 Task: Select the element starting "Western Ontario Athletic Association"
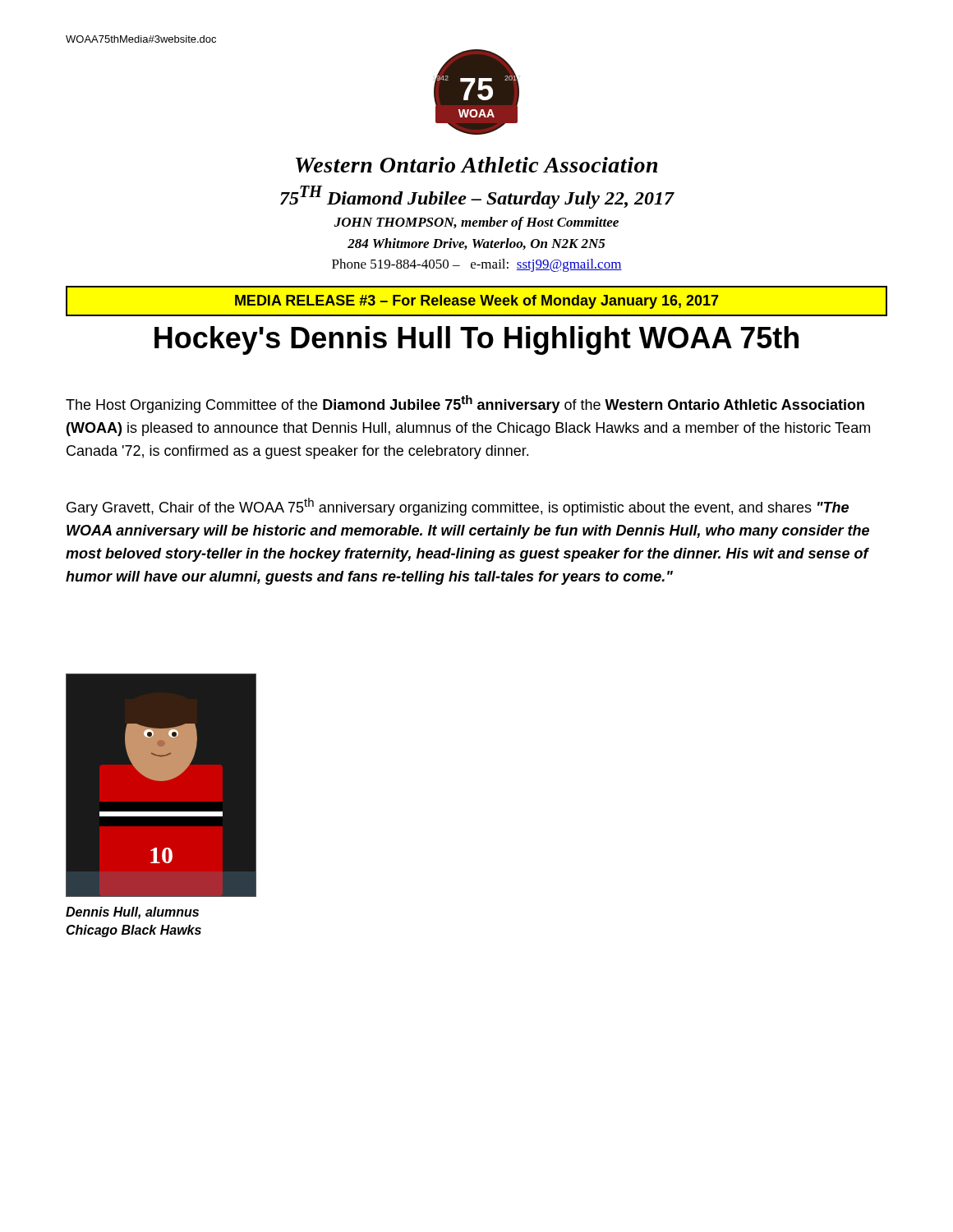point(476,165)
